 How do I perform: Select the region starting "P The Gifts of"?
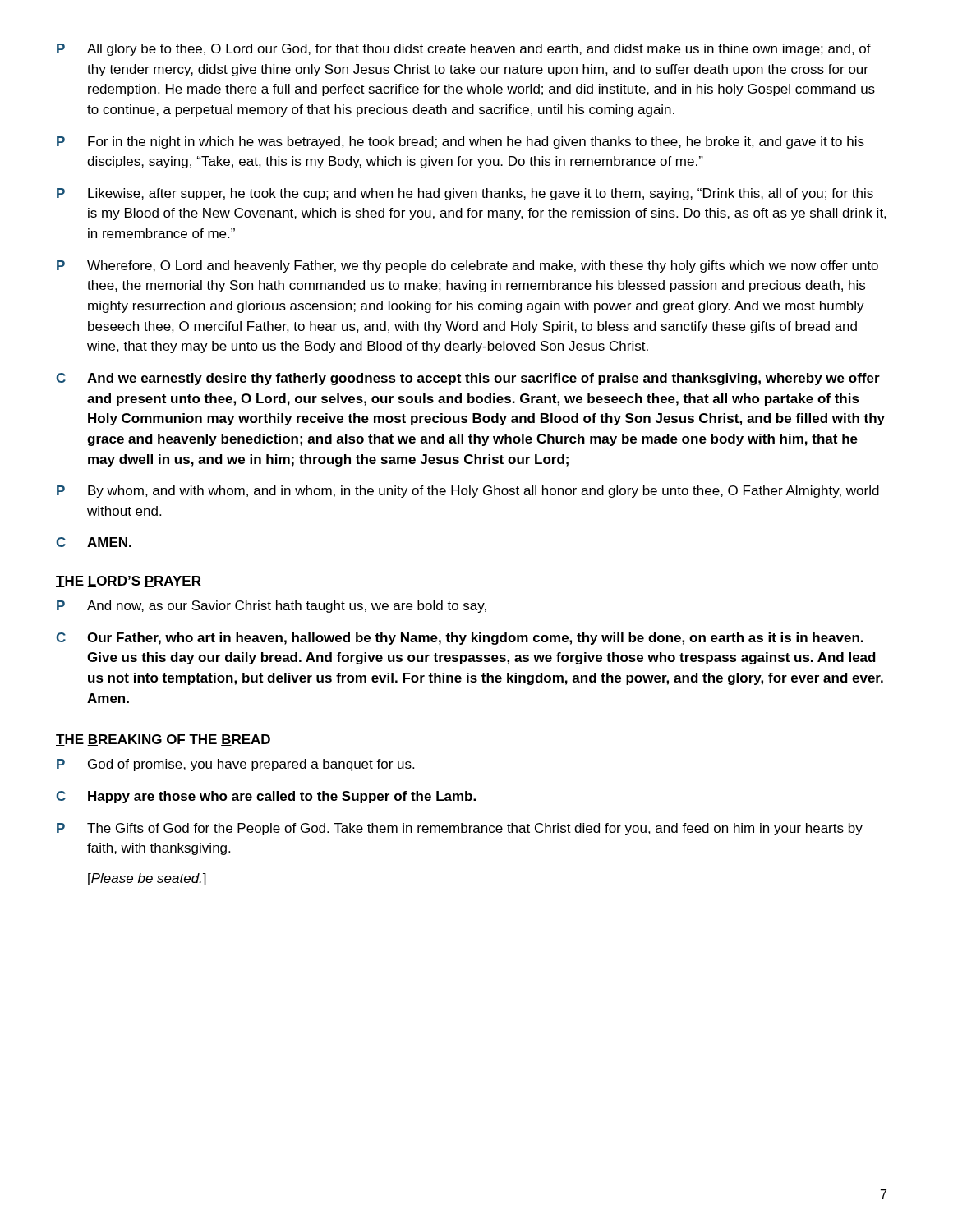coord(472,839)
